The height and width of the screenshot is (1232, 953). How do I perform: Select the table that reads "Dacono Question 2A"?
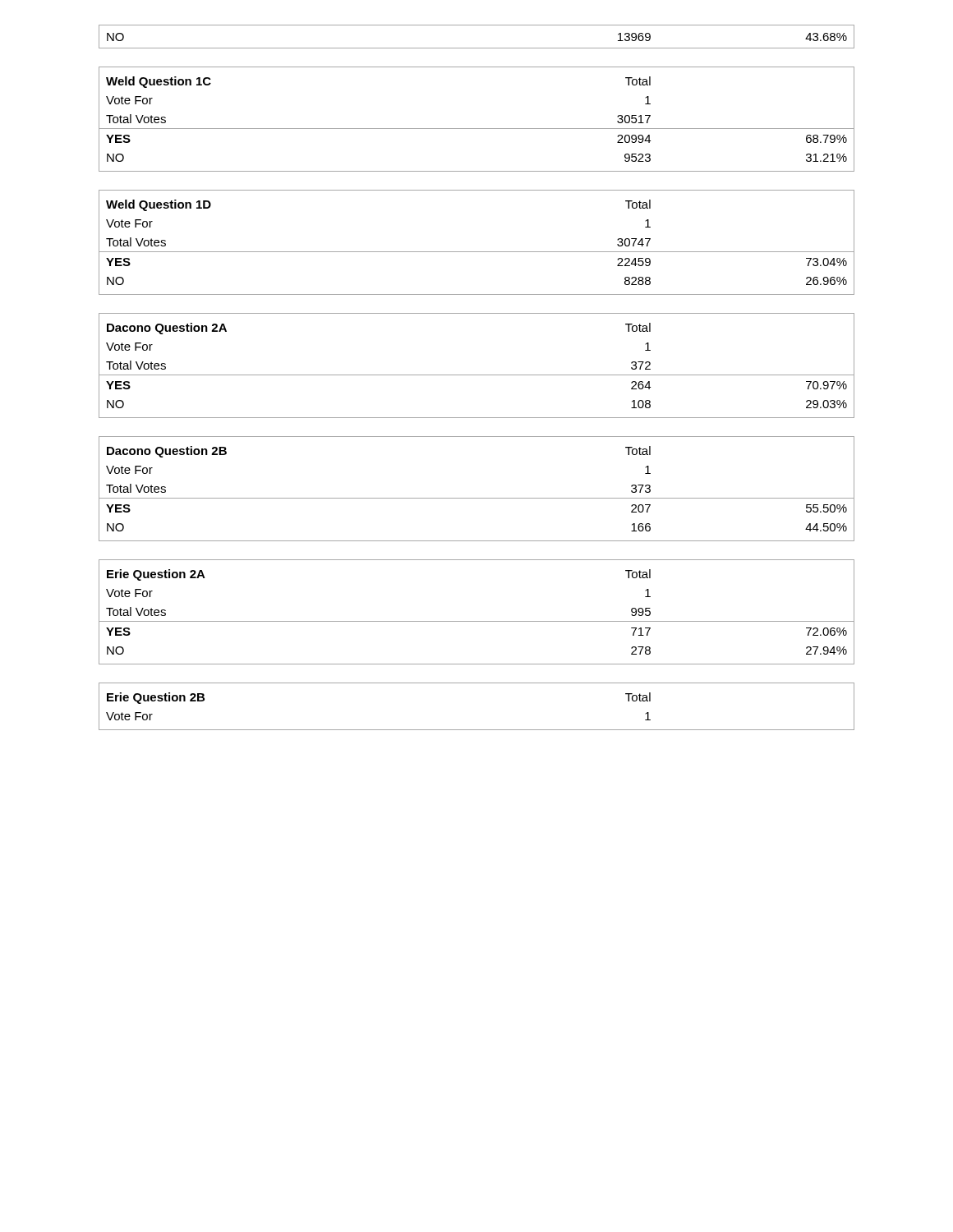[476, 365]
